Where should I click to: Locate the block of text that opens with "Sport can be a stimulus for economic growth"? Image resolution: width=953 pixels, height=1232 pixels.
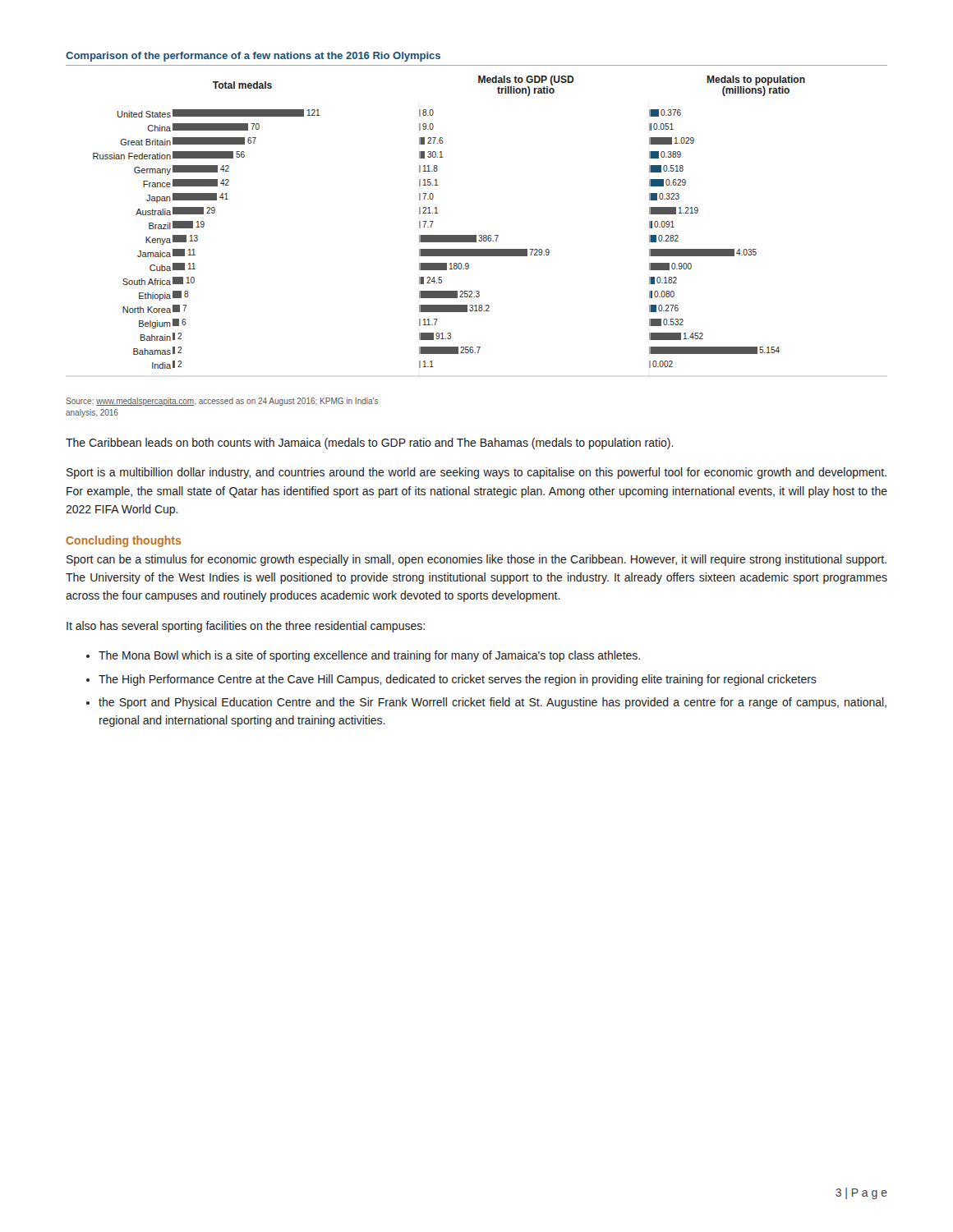point(476,577)
